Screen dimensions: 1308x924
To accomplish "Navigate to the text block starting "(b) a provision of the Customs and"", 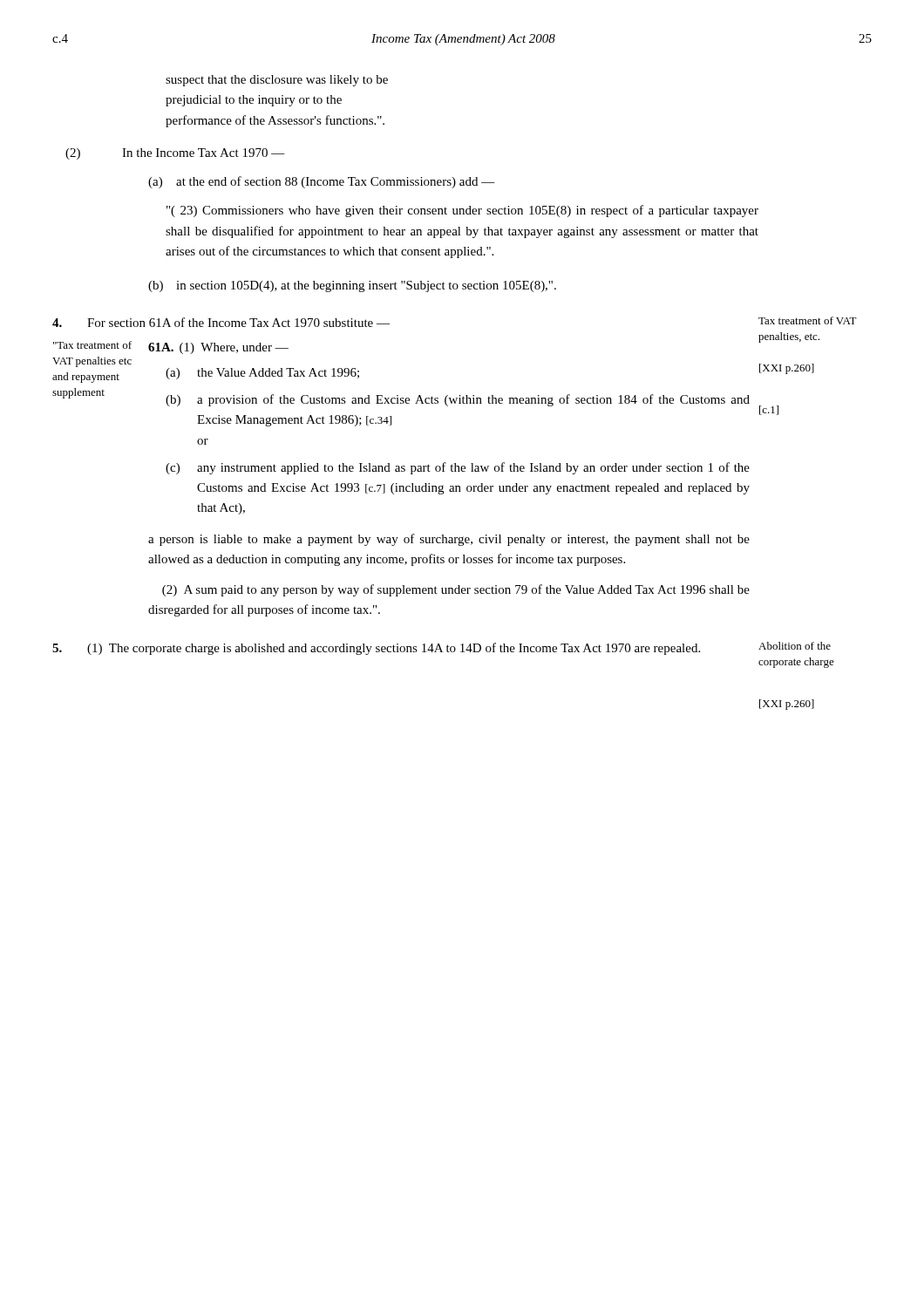I will click(458, 400).
